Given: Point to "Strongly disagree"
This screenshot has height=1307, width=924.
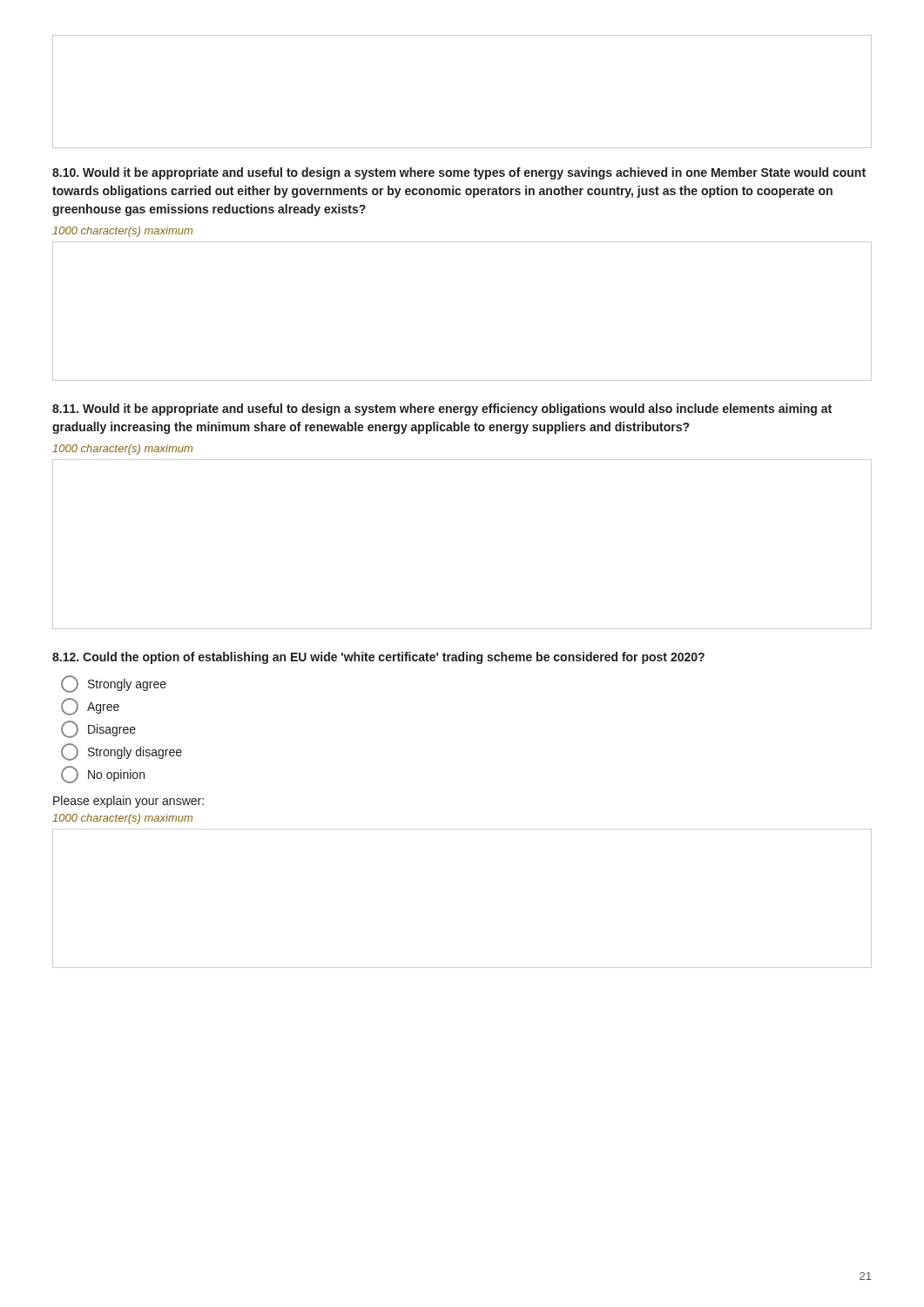Looking at the screenshot, I should pos(121,752).
